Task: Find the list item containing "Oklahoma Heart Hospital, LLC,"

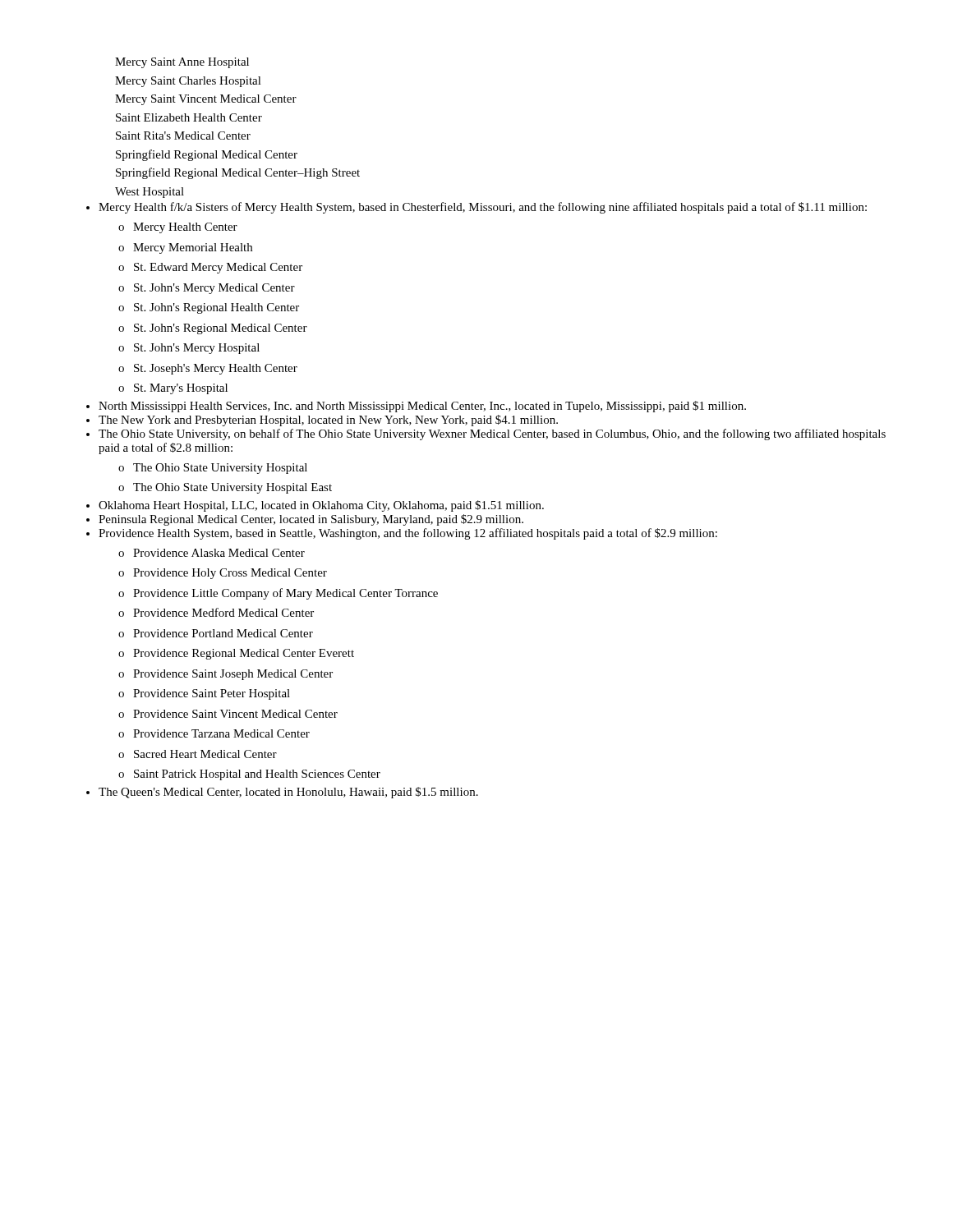Action: tap(493, 505)
